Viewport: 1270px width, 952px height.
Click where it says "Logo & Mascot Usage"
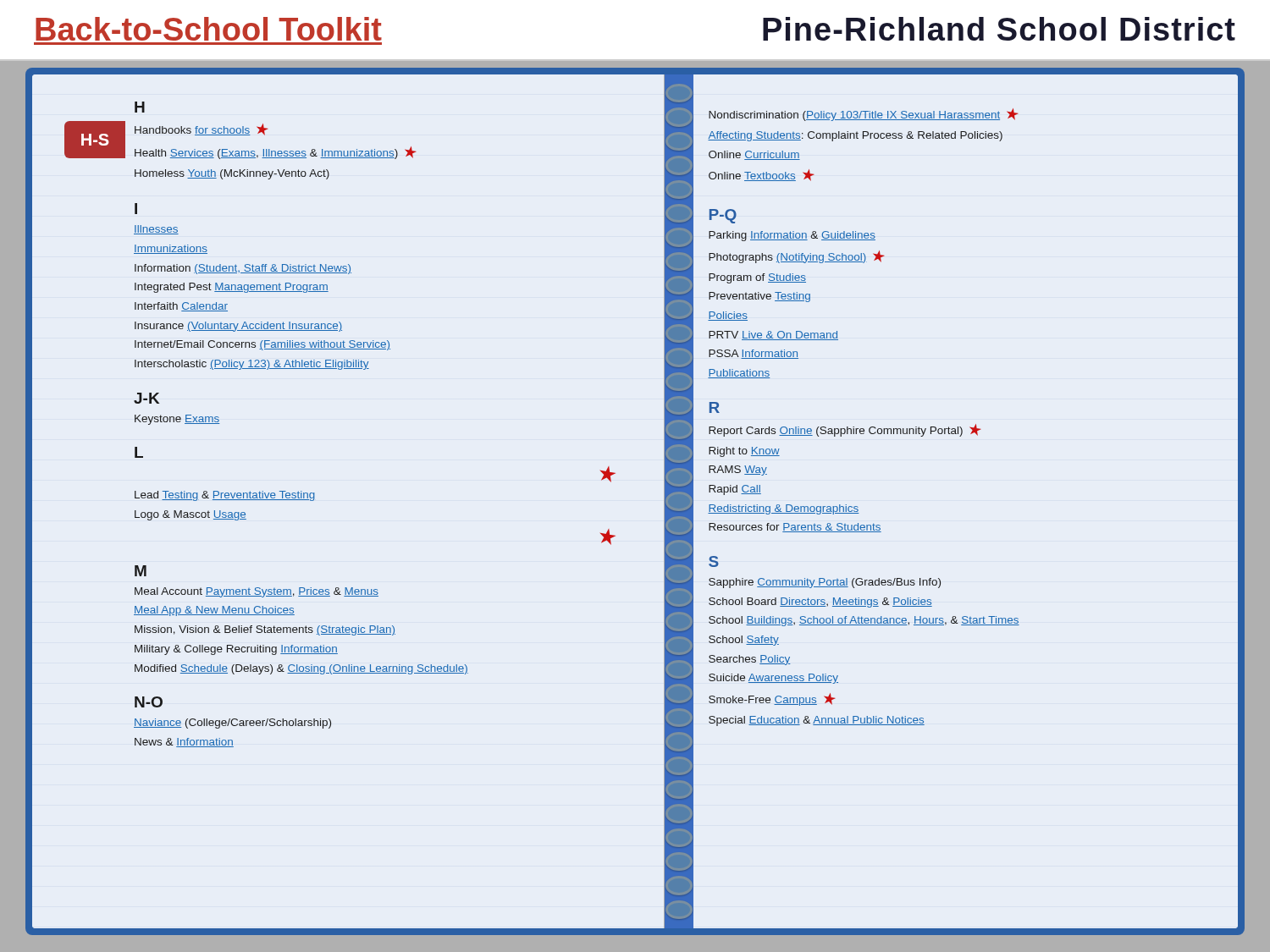click(190, 514)
